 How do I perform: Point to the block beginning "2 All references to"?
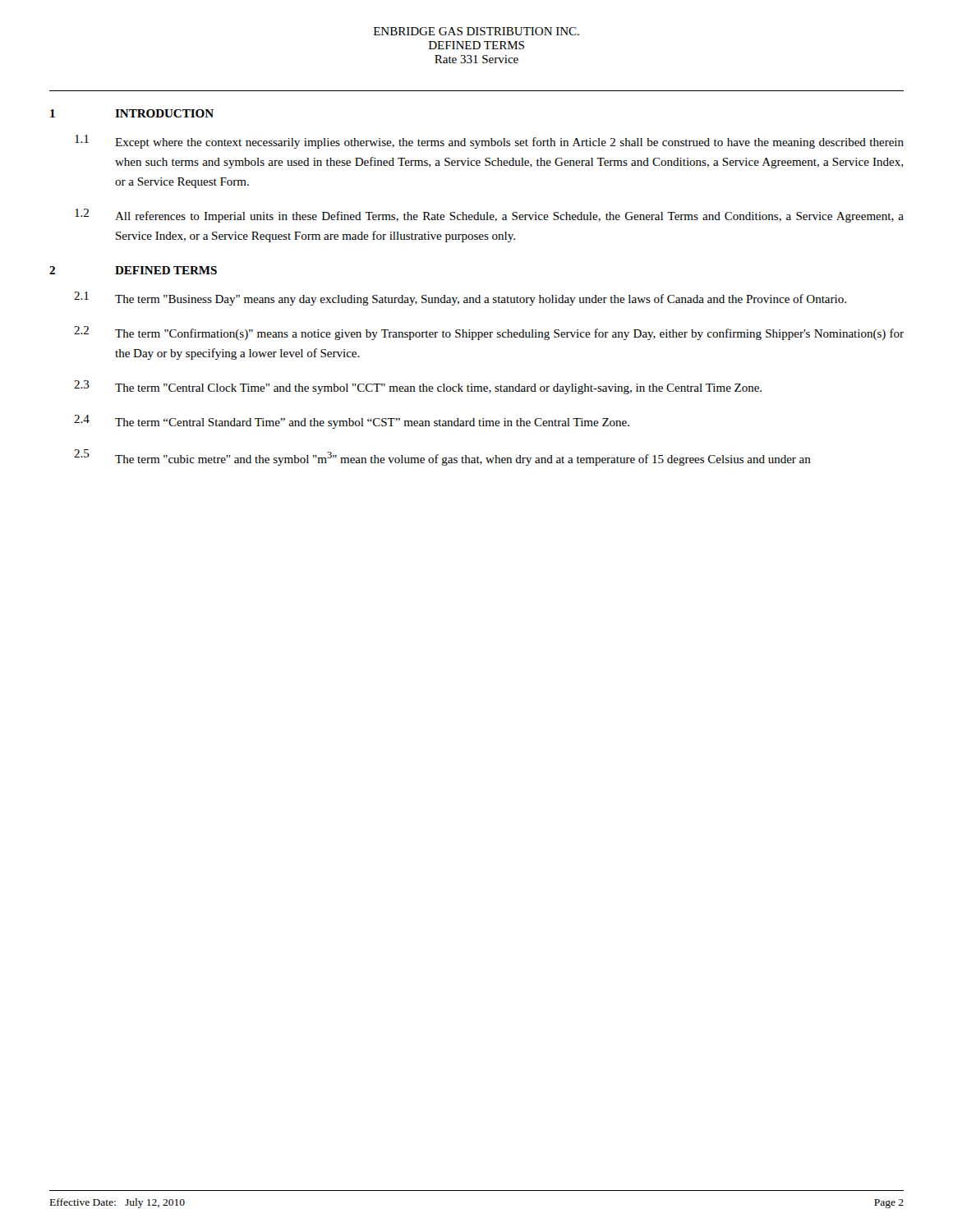click(x=476, y=226)
